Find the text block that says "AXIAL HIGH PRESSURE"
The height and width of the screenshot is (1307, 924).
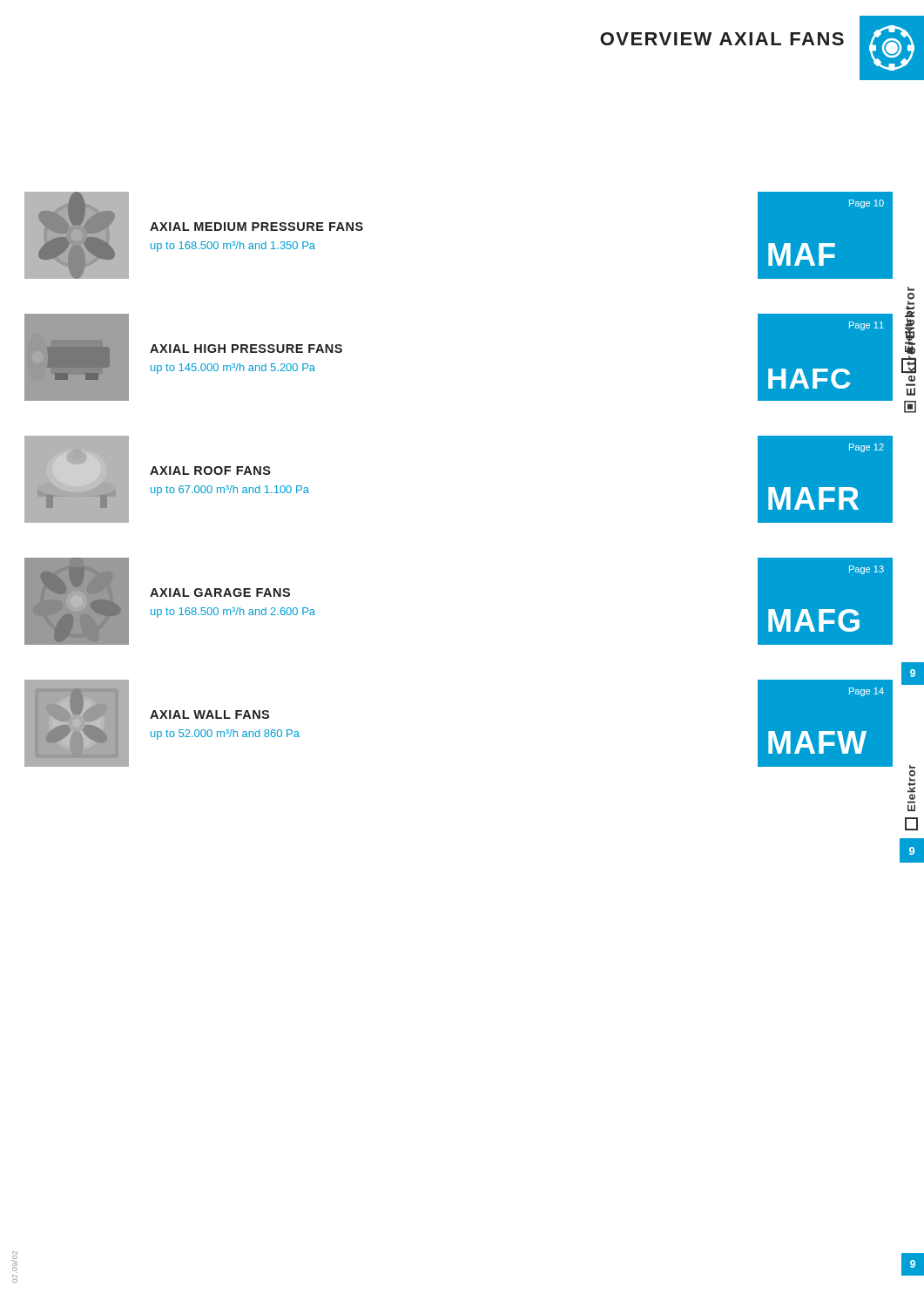76,357
